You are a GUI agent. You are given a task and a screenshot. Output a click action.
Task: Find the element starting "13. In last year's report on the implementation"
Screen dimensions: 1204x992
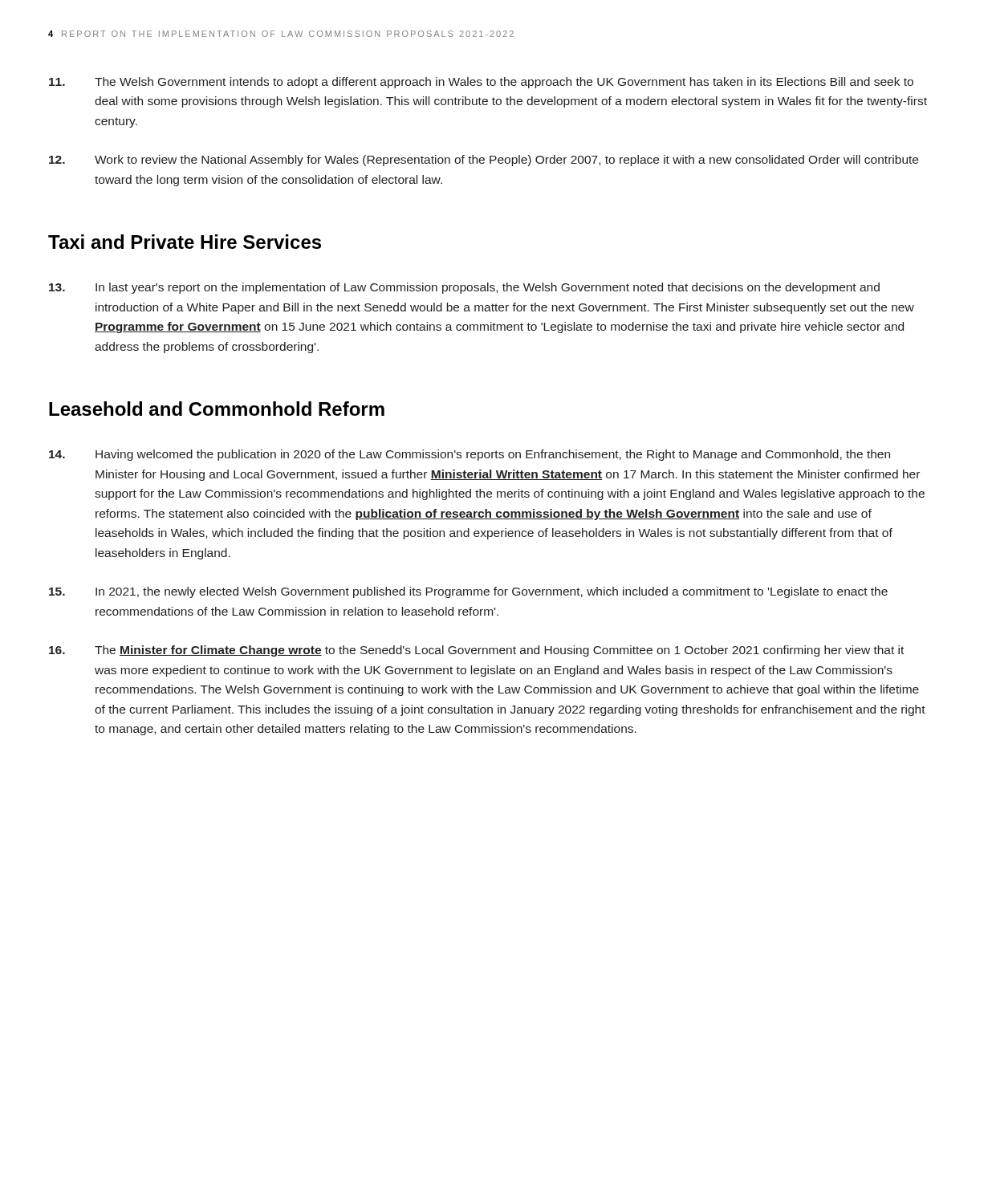488,317
